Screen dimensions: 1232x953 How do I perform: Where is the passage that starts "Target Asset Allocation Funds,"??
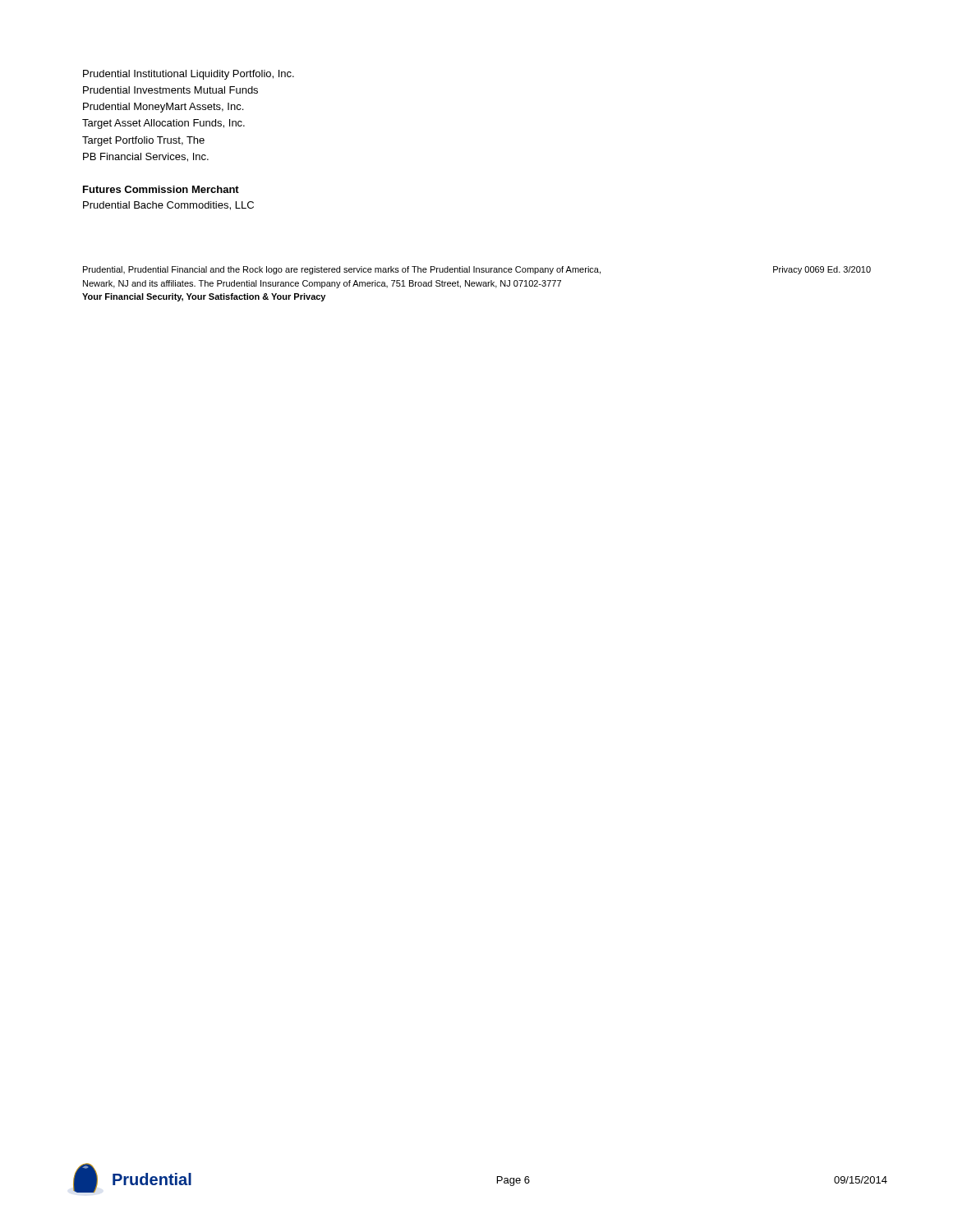(x=164, y=123)
